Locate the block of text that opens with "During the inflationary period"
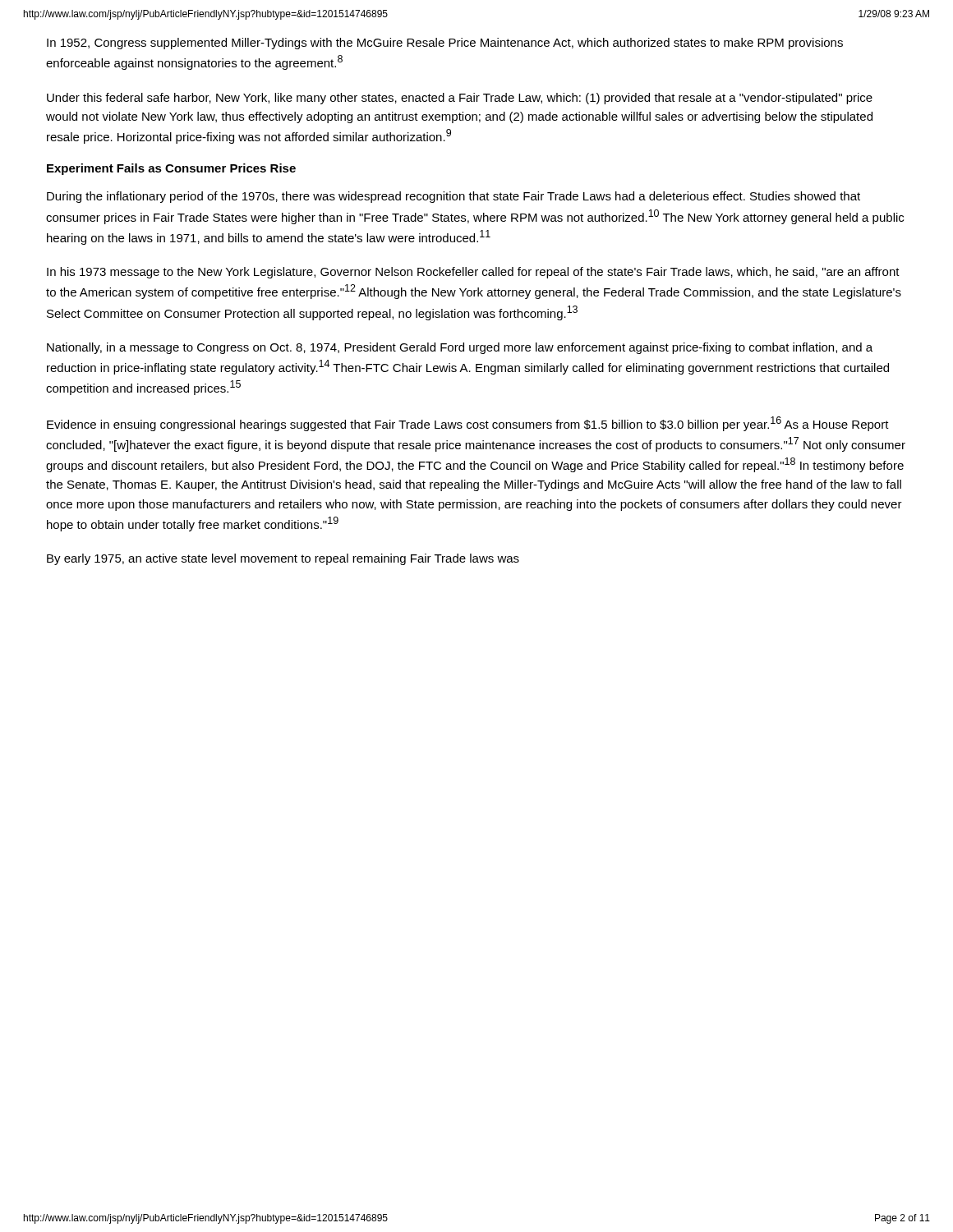Viewport: 953px width, 1232px height. [x=475, y=217]
